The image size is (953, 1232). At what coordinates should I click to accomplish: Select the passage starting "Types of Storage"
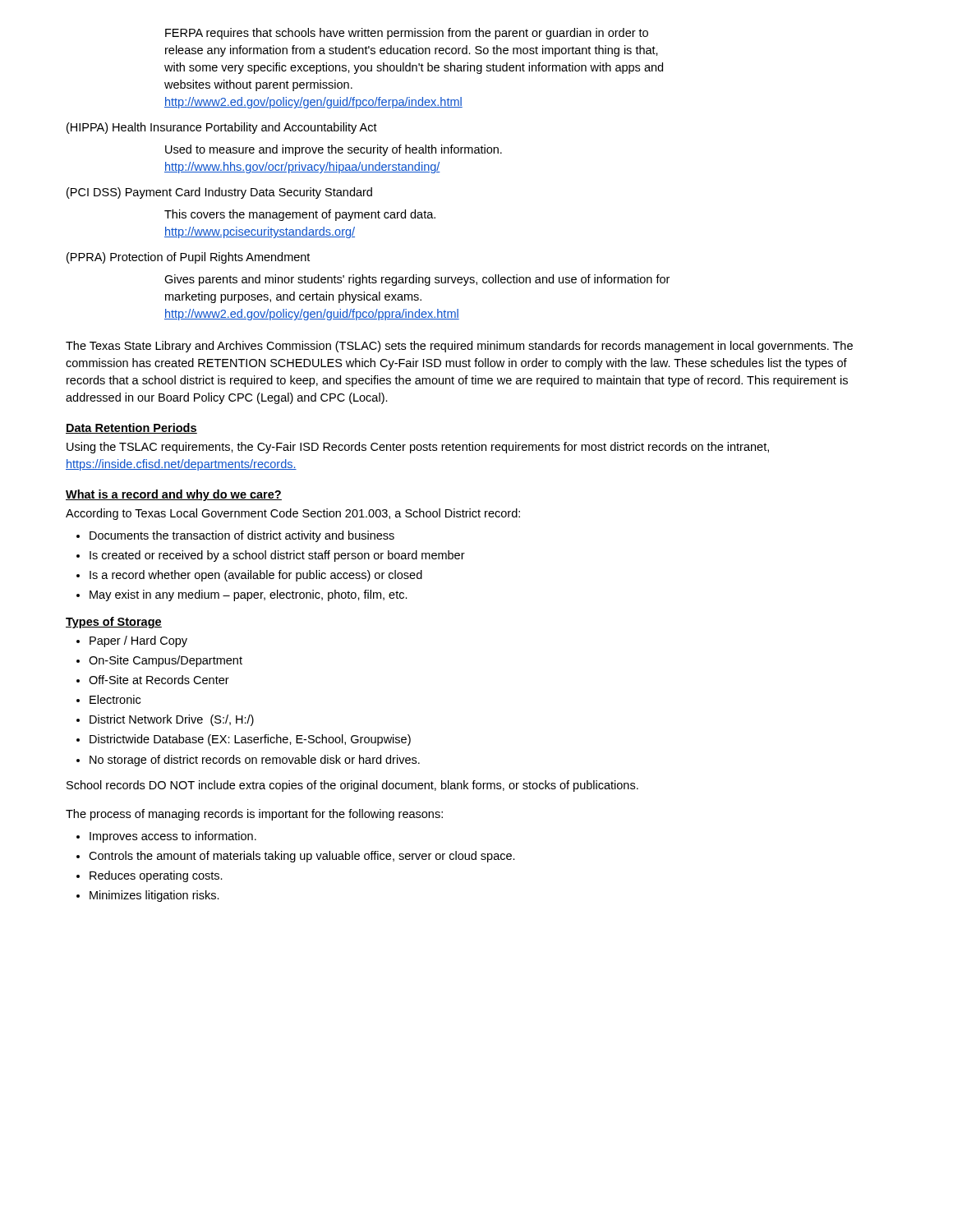tap(114, 622)
